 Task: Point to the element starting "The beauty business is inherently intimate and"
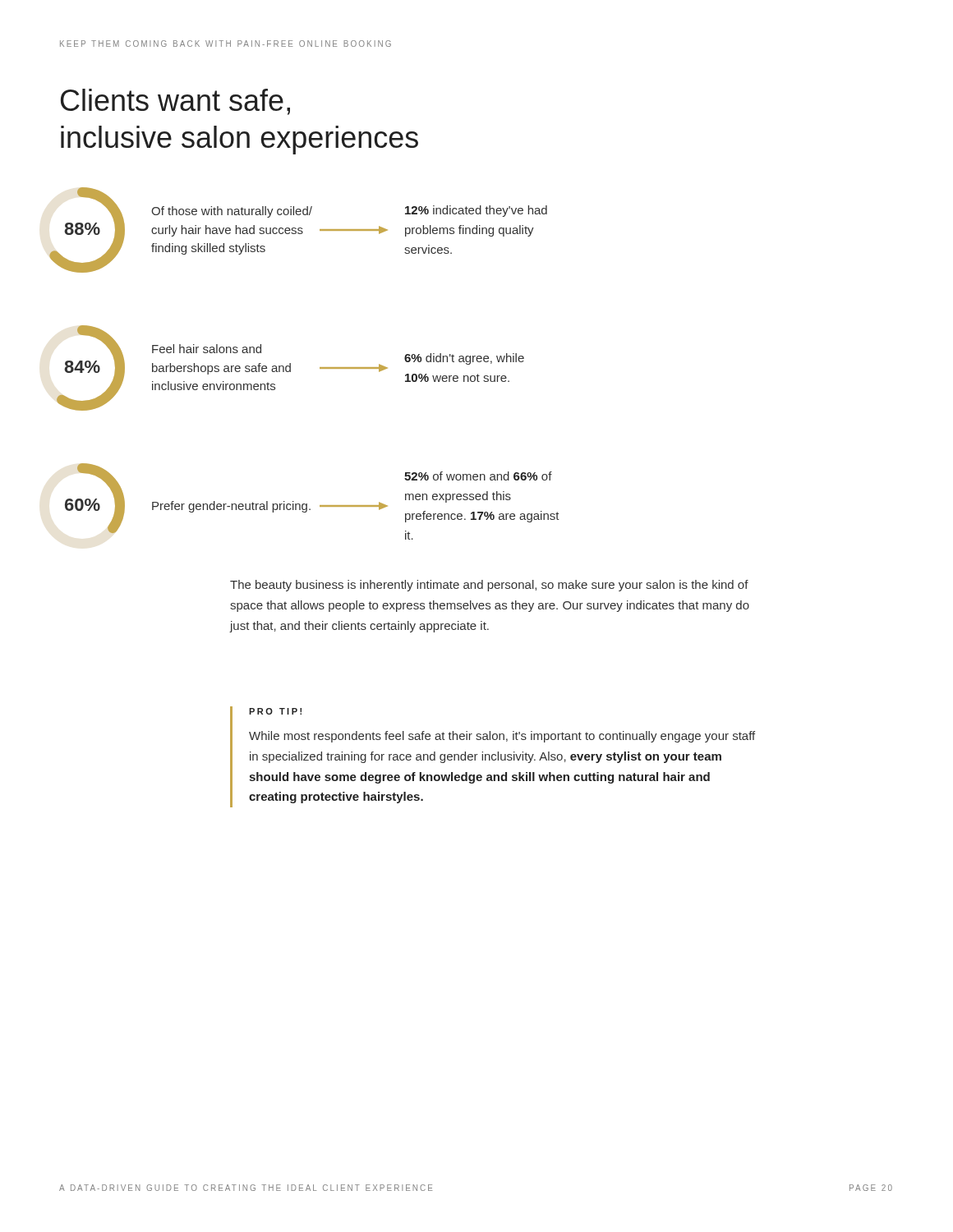click(490, 605)
